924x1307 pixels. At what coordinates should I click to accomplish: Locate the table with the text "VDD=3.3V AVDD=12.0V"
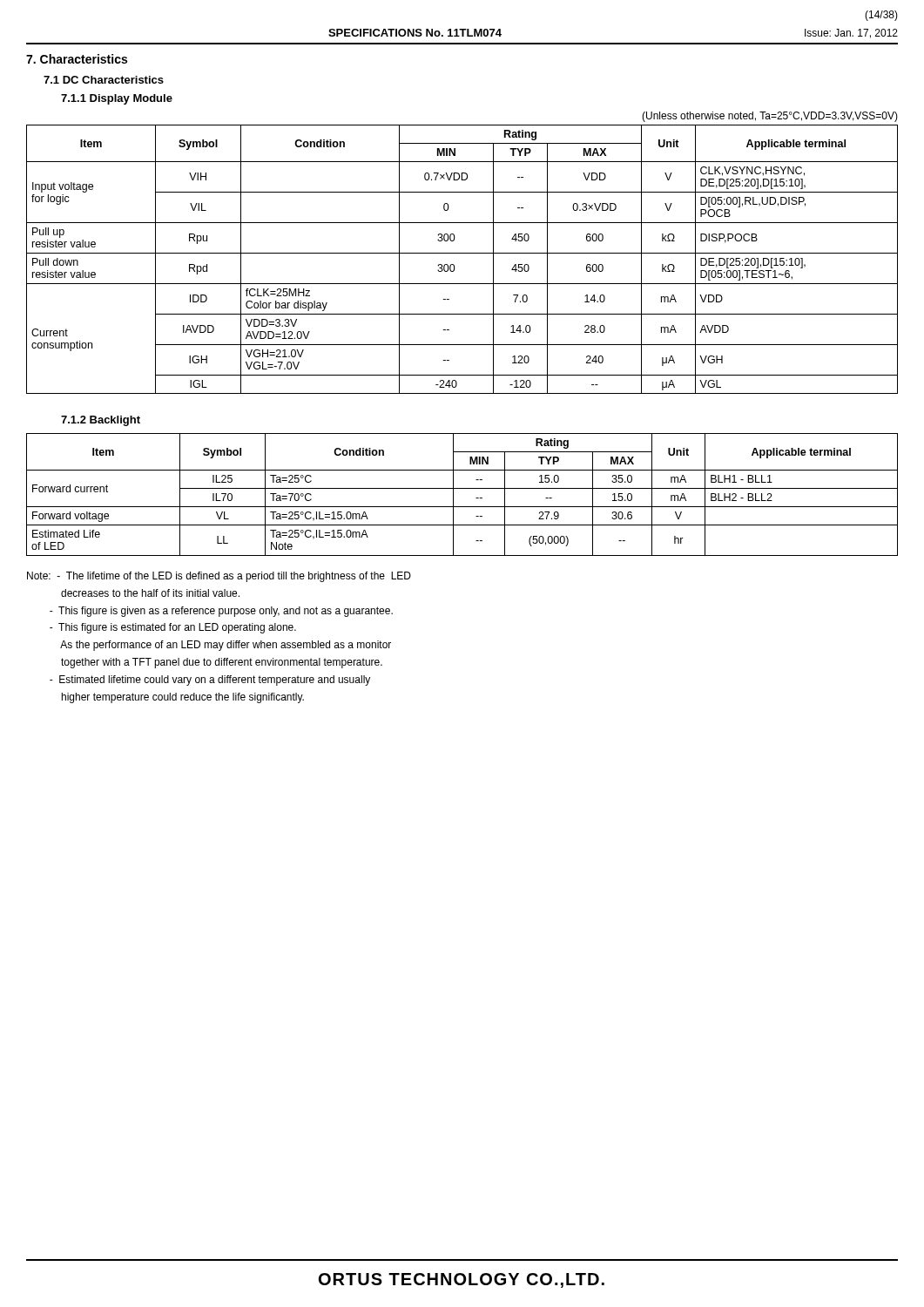click(462, 259)
